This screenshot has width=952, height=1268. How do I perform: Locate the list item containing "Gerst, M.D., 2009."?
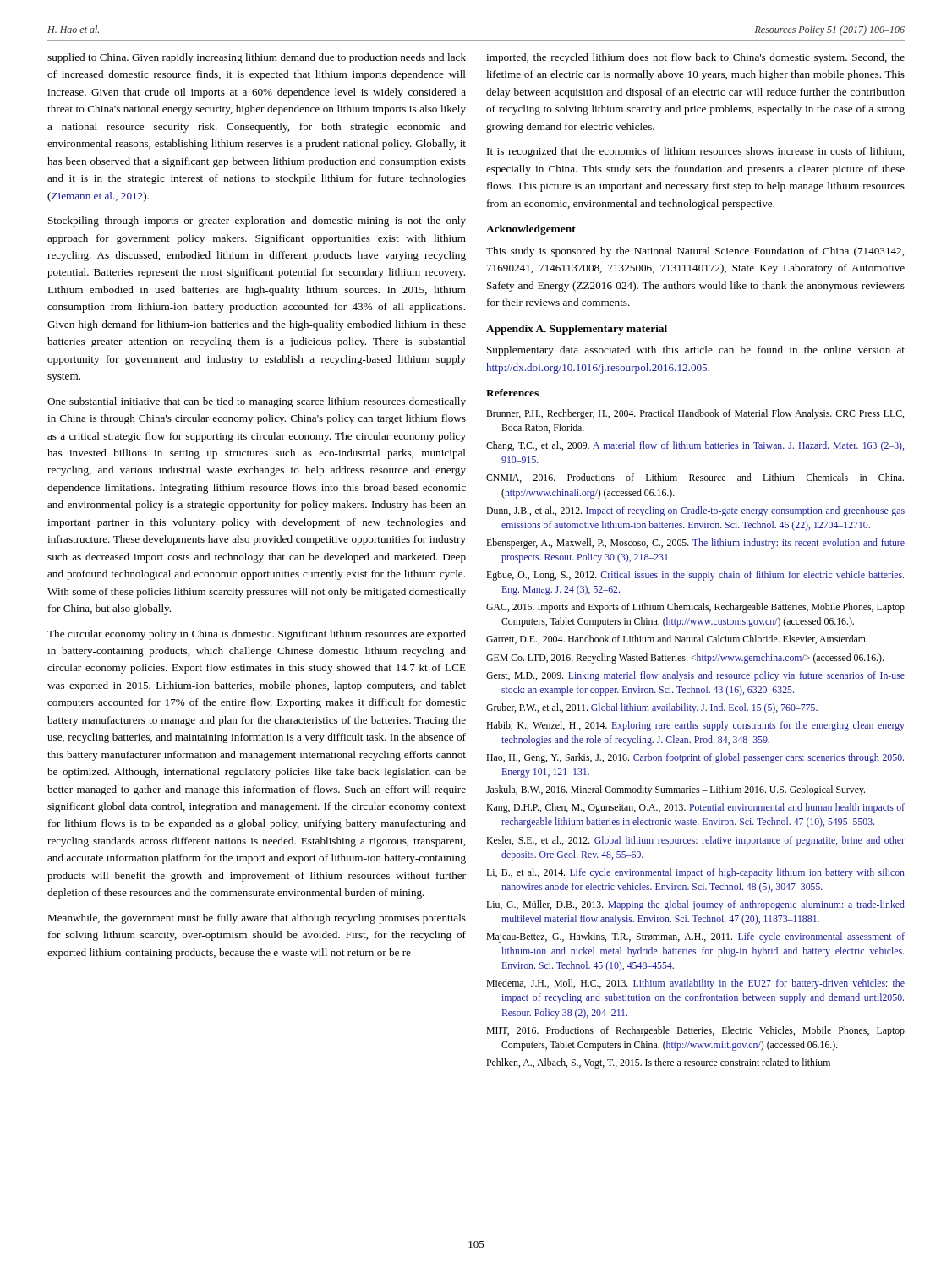695,682
